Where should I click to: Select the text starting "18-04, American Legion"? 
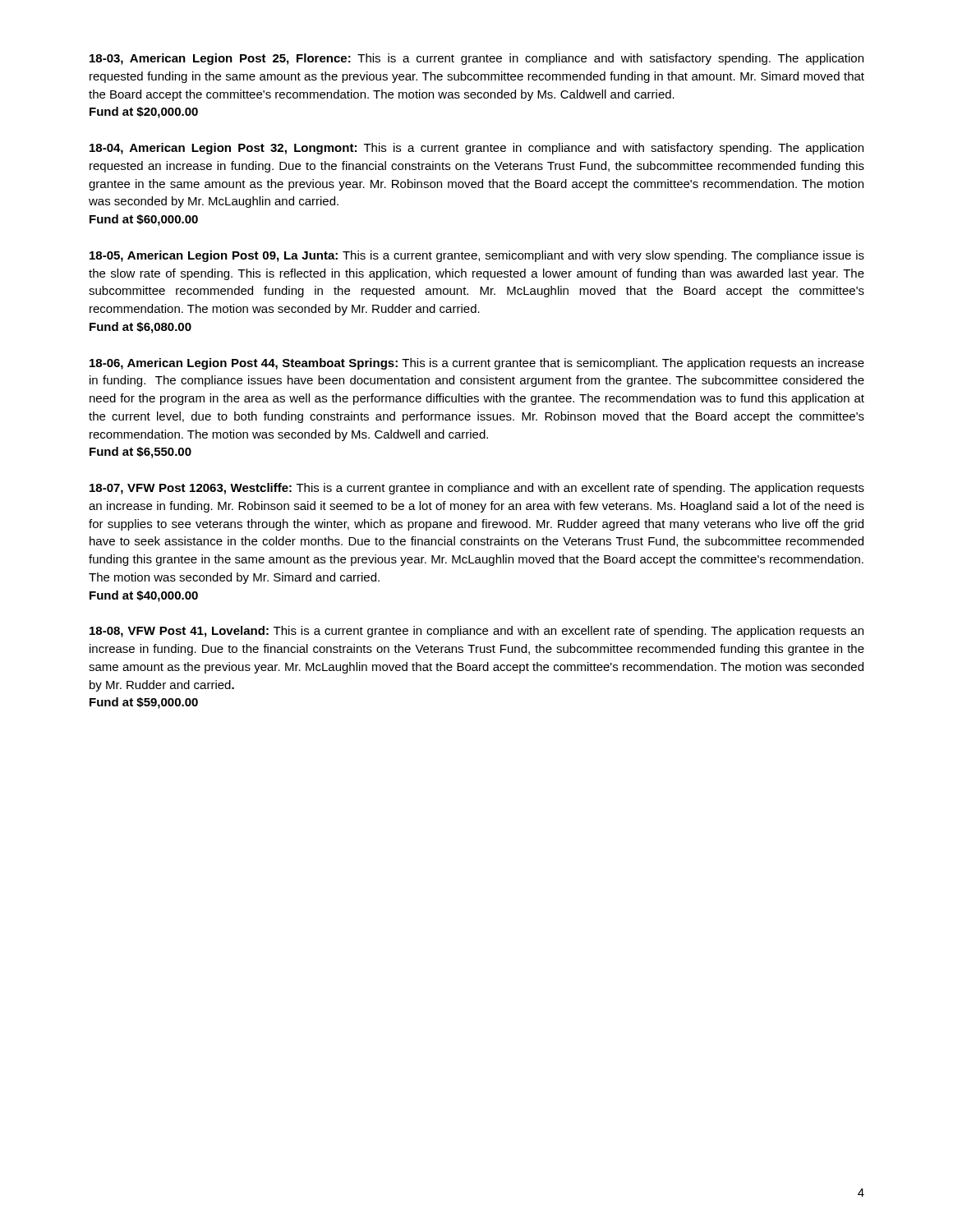tap(476, 184)
